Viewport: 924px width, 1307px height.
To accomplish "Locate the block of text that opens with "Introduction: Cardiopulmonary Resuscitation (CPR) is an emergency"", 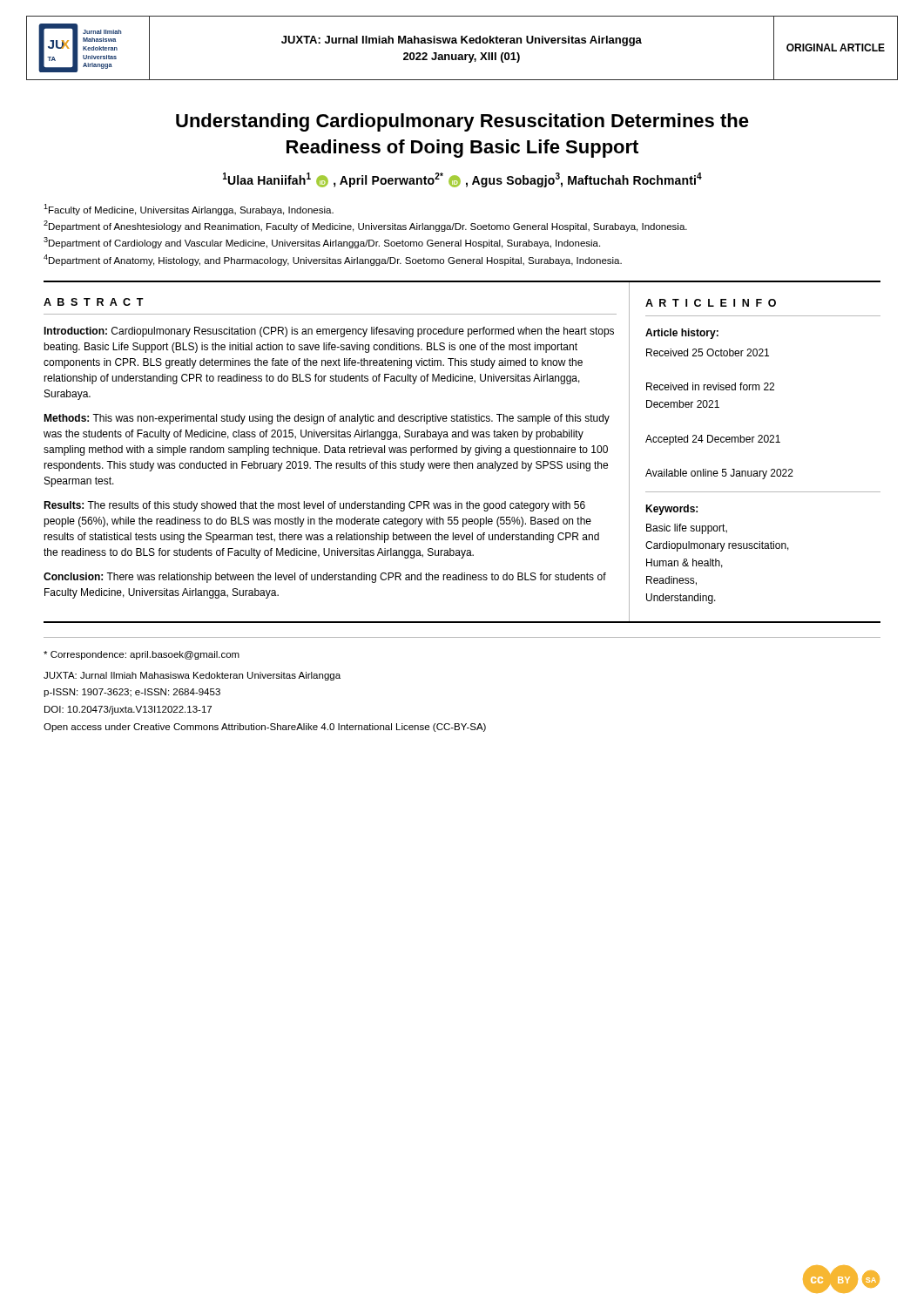I will [x=329, y=363].
